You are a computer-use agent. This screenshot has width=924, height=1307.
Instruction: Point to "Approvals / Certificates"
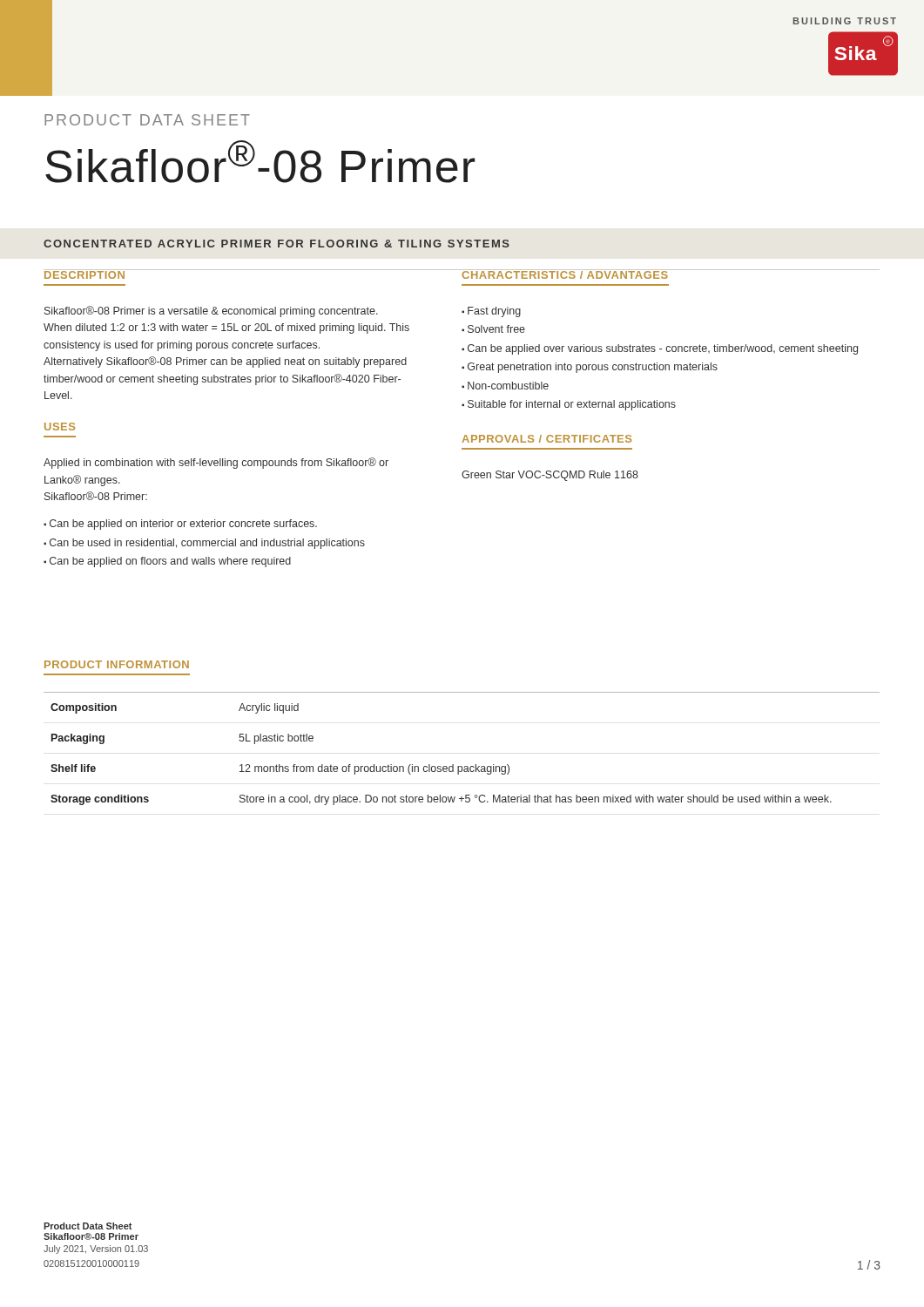[547, 441]
